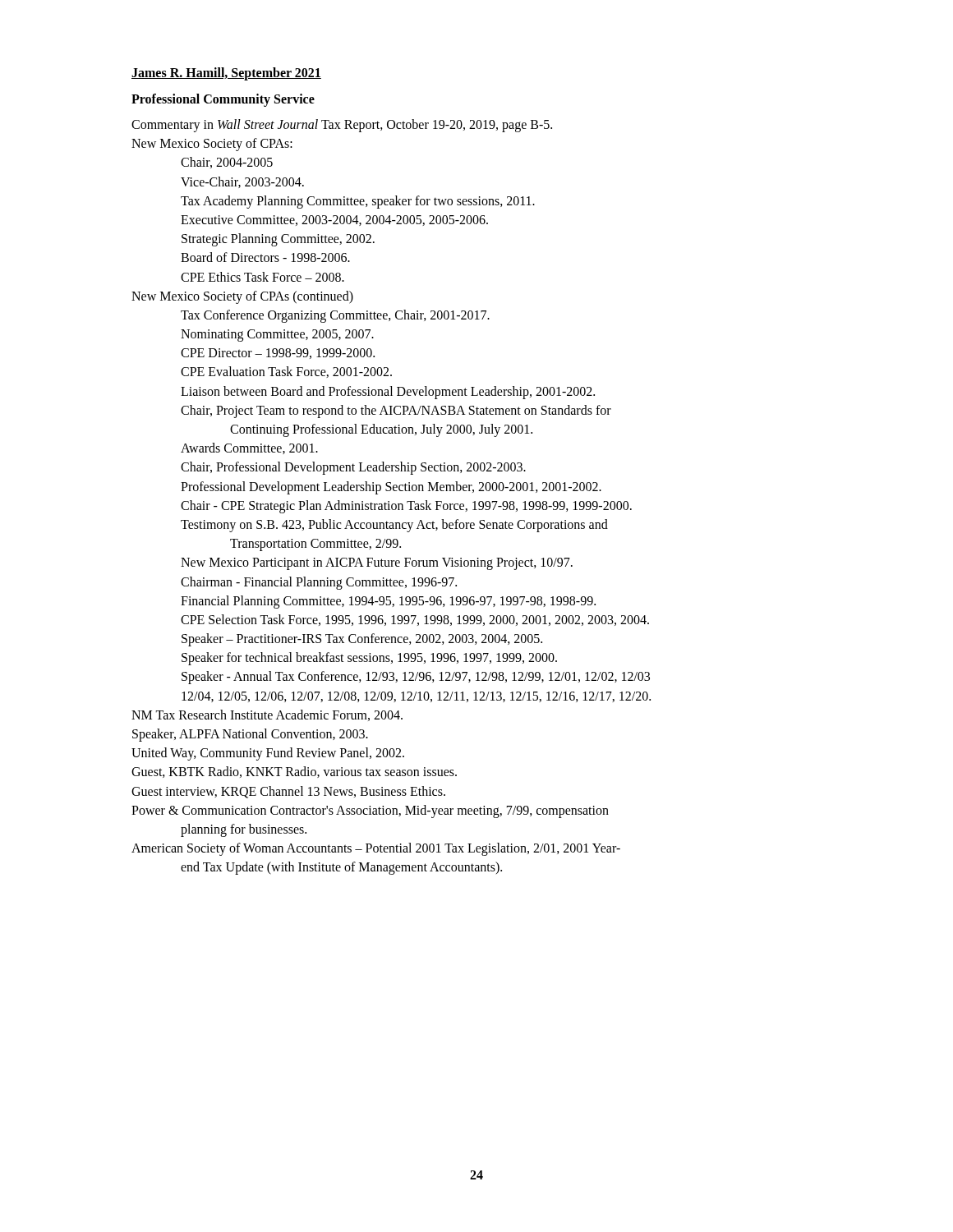Click on the list item containing "CPE Selection Task Force, 1995, 1996, 1997, 1998,"
The width and height of the screenshot is (953, 1232).
[x=415, y=620]
